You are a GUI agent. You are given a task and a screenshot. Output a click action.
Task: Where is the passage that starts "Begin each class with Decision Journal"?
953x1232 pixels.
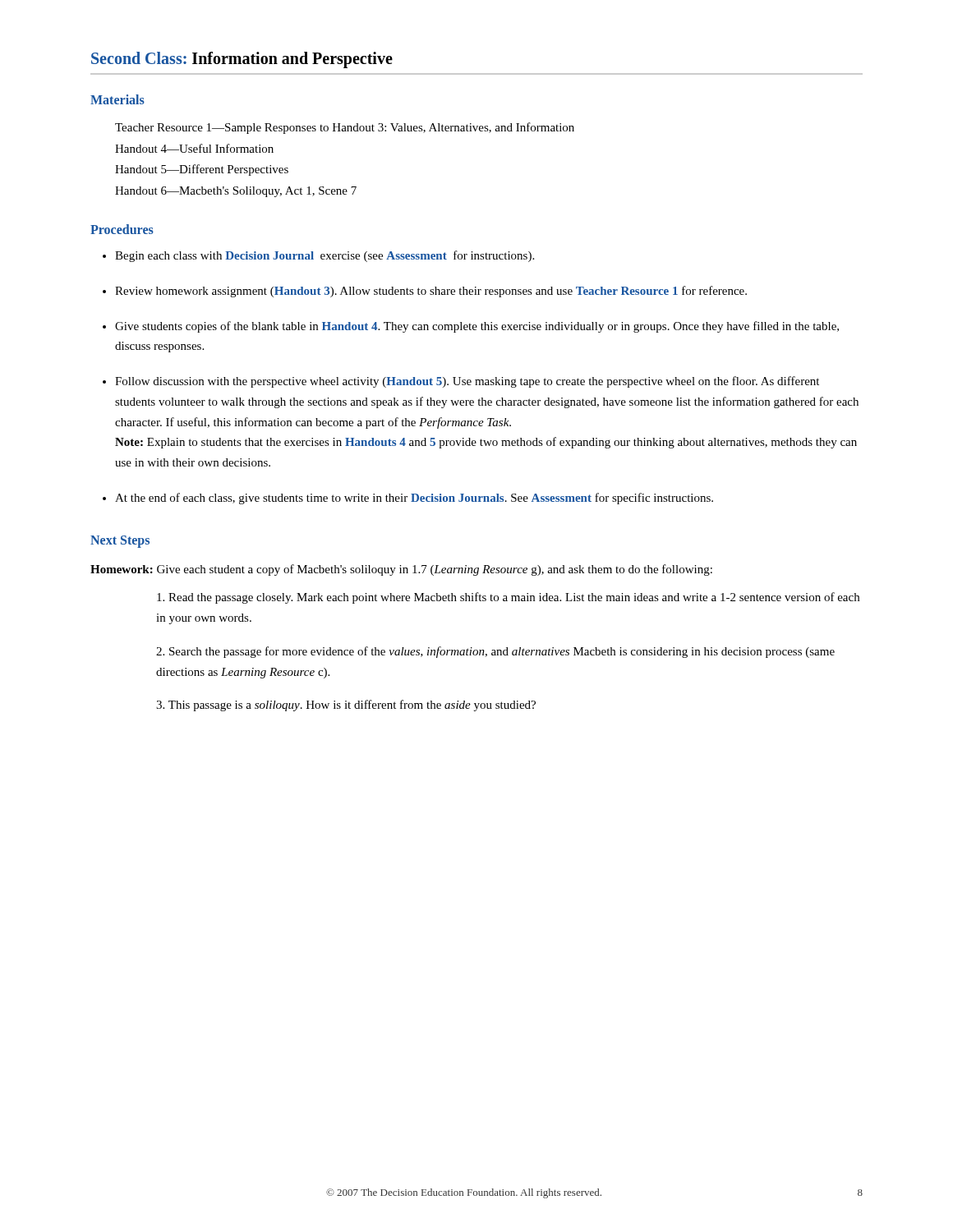[325, 255]
